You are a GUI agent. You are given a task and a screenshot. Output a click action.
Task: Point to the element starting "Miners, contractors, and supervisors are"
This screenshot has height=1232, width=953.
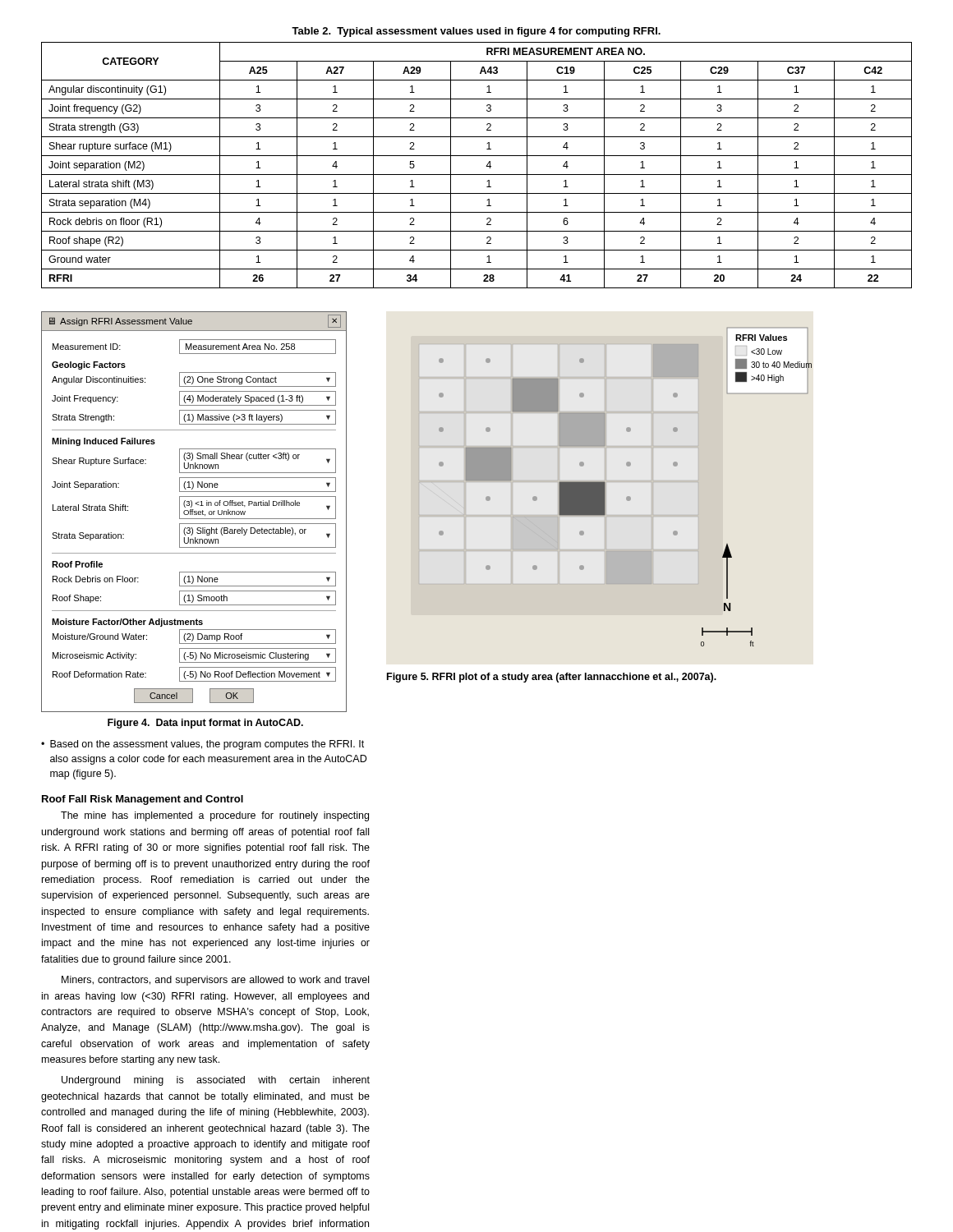(205, 1020)
